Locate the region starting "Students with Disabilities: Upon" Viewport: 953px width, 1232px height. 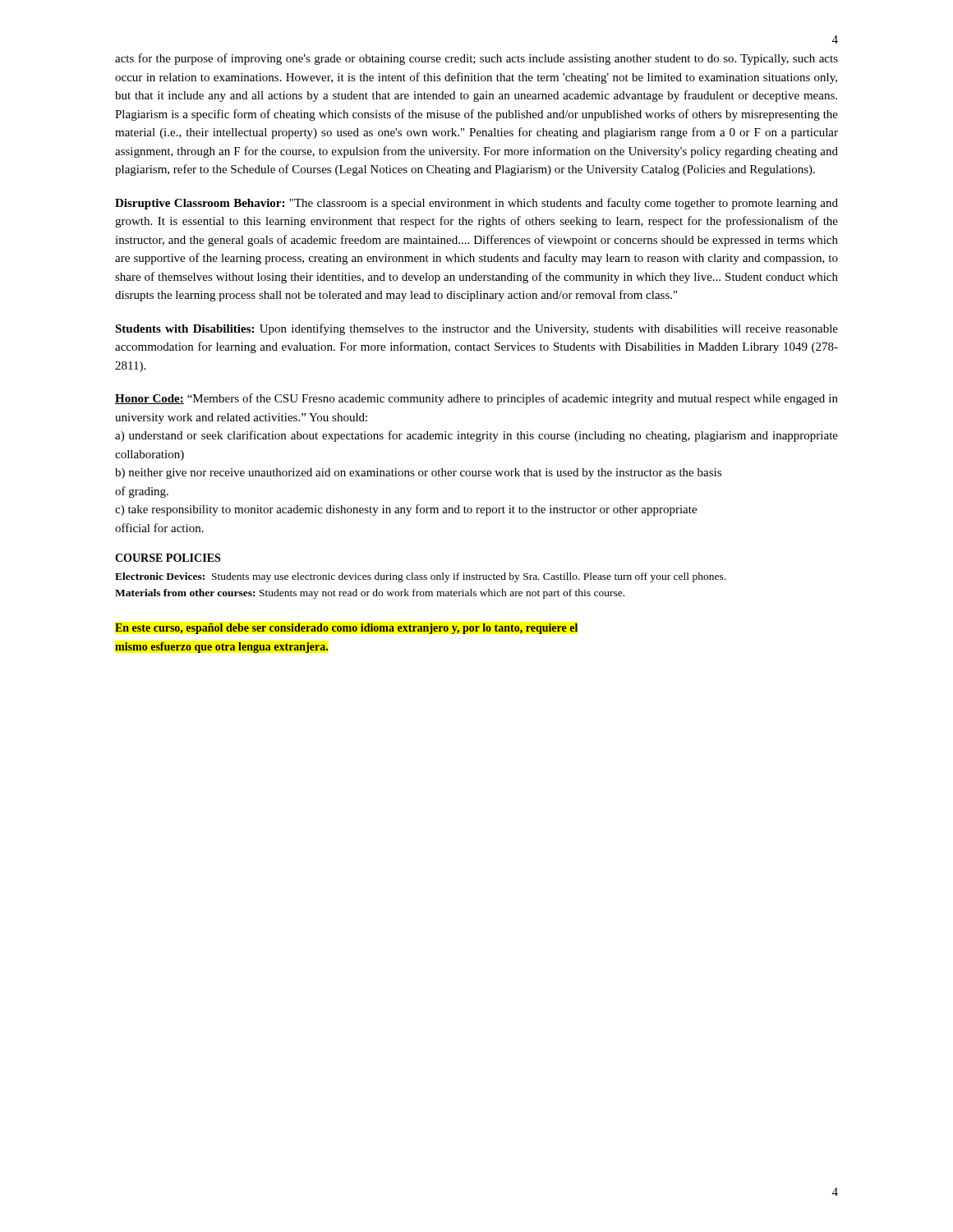click(476, 347)
